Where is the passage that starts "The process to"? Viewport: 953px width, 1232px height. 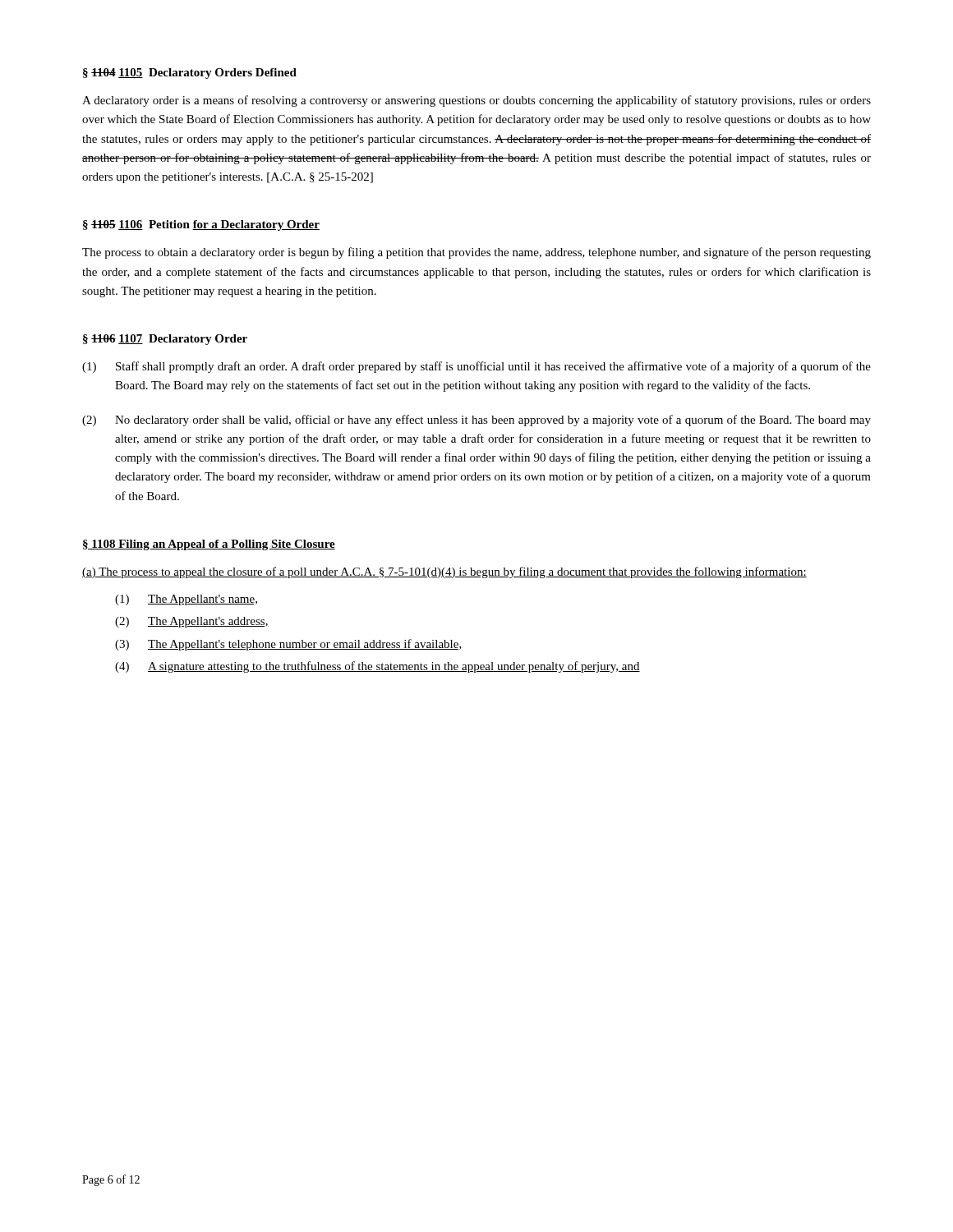(x=476, y=271)
